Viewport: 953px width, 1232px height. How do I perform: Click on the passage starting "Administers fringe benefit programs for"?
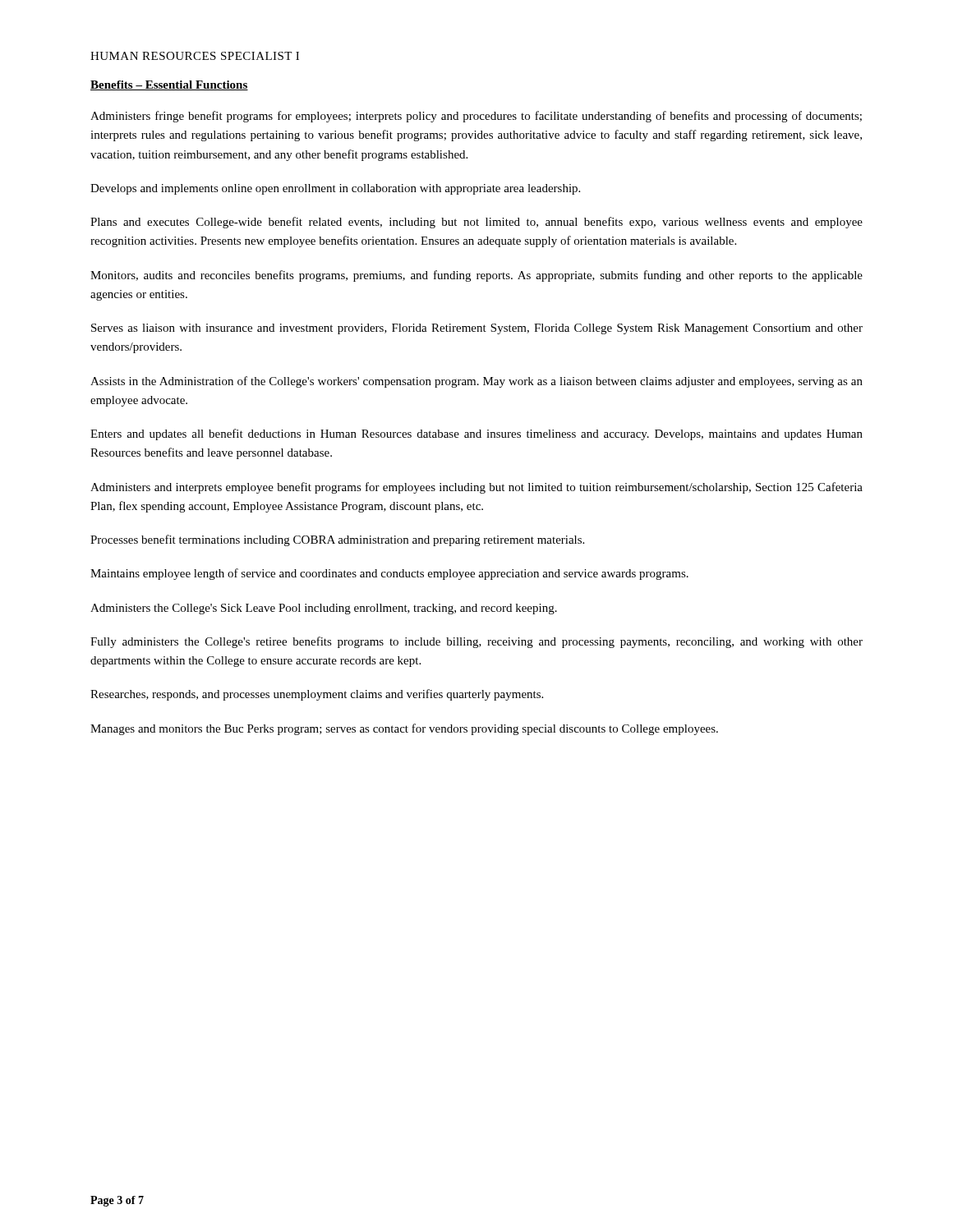point(476,135)
